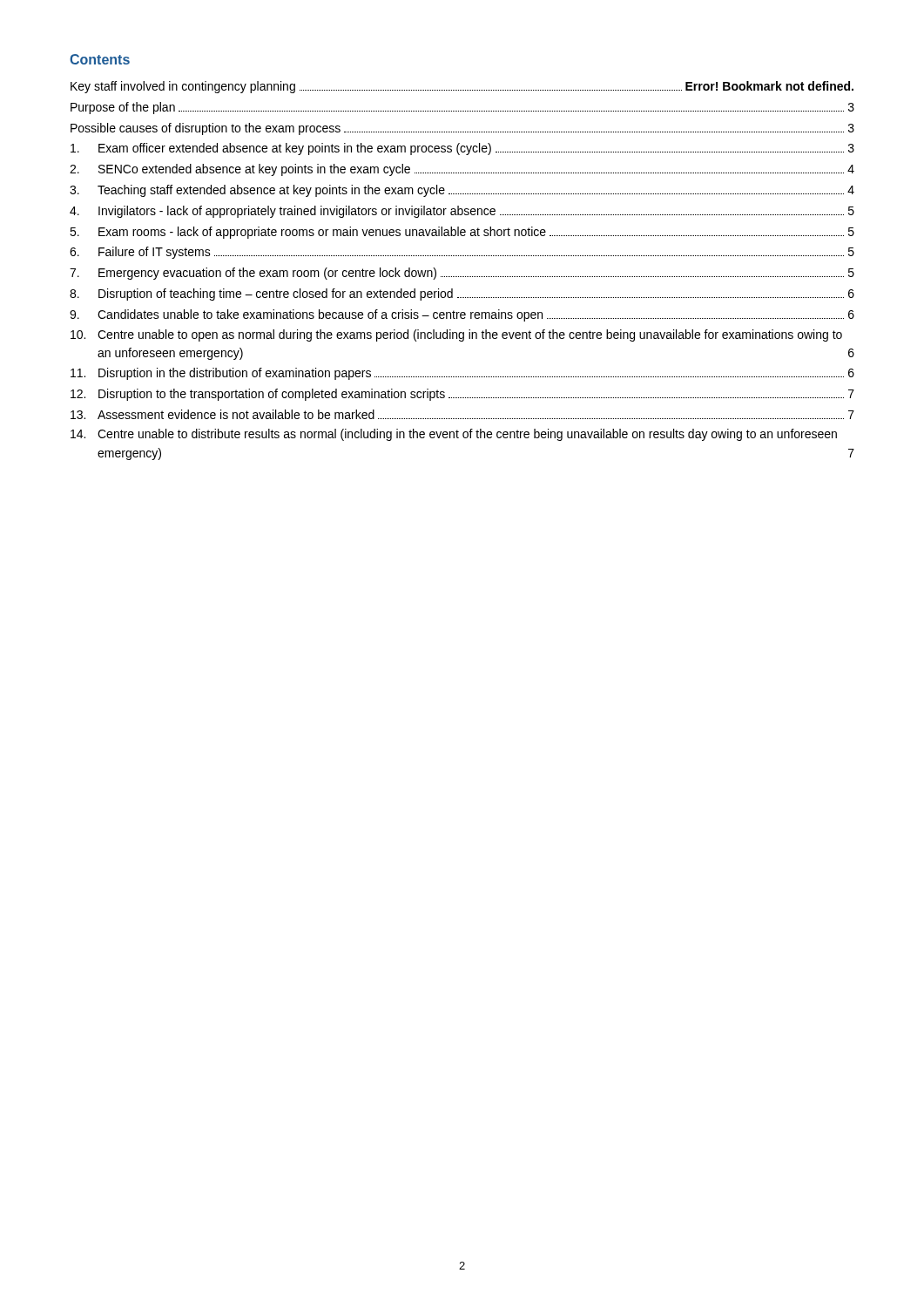Locate the list item that says "14. Centre unable to distribute results"

click(x=462, y=444)
